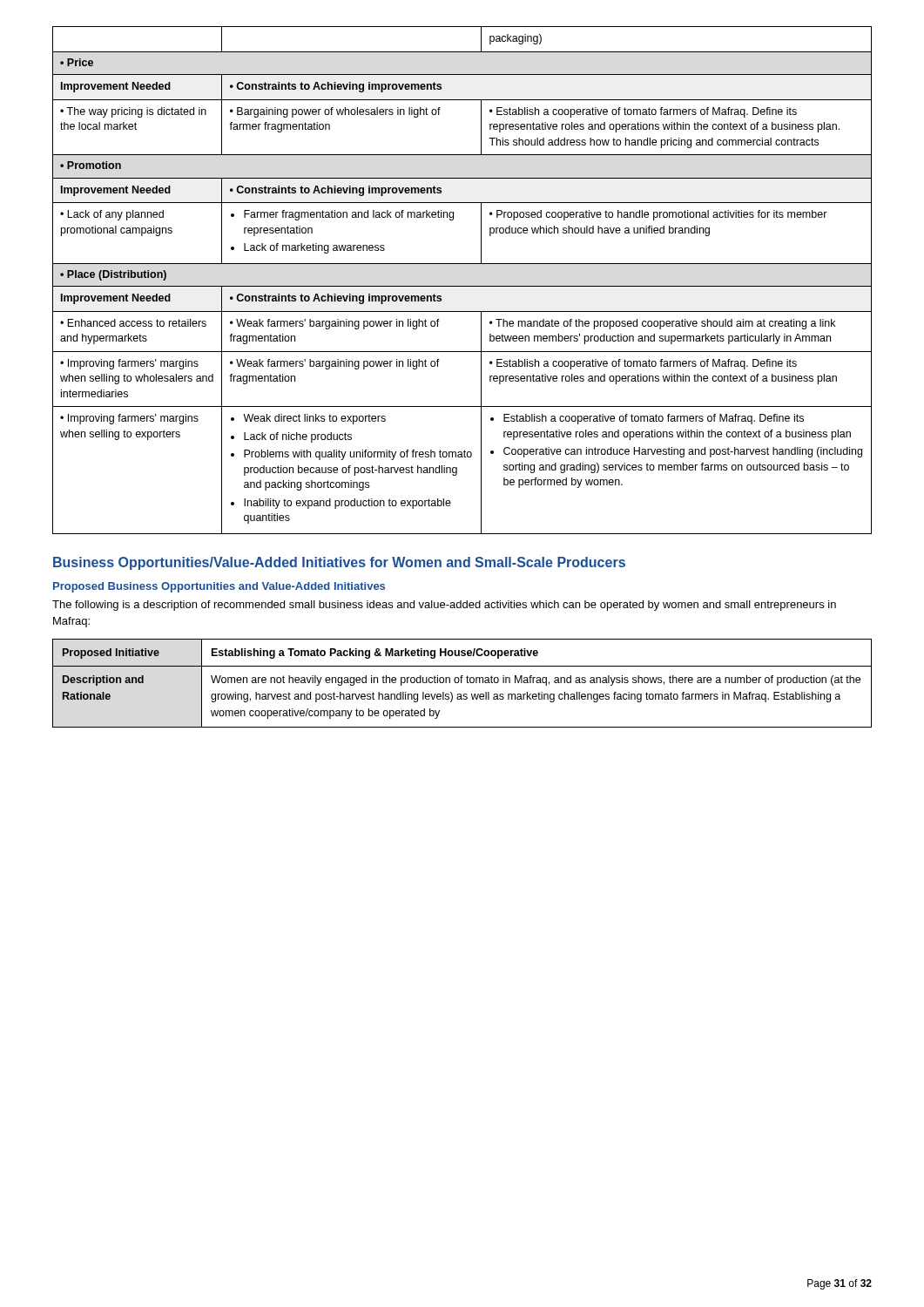Screen dimensions: 1307x924
Task: Find the text block that reads "The following is a description of"
Action: (x=444, y=612)
